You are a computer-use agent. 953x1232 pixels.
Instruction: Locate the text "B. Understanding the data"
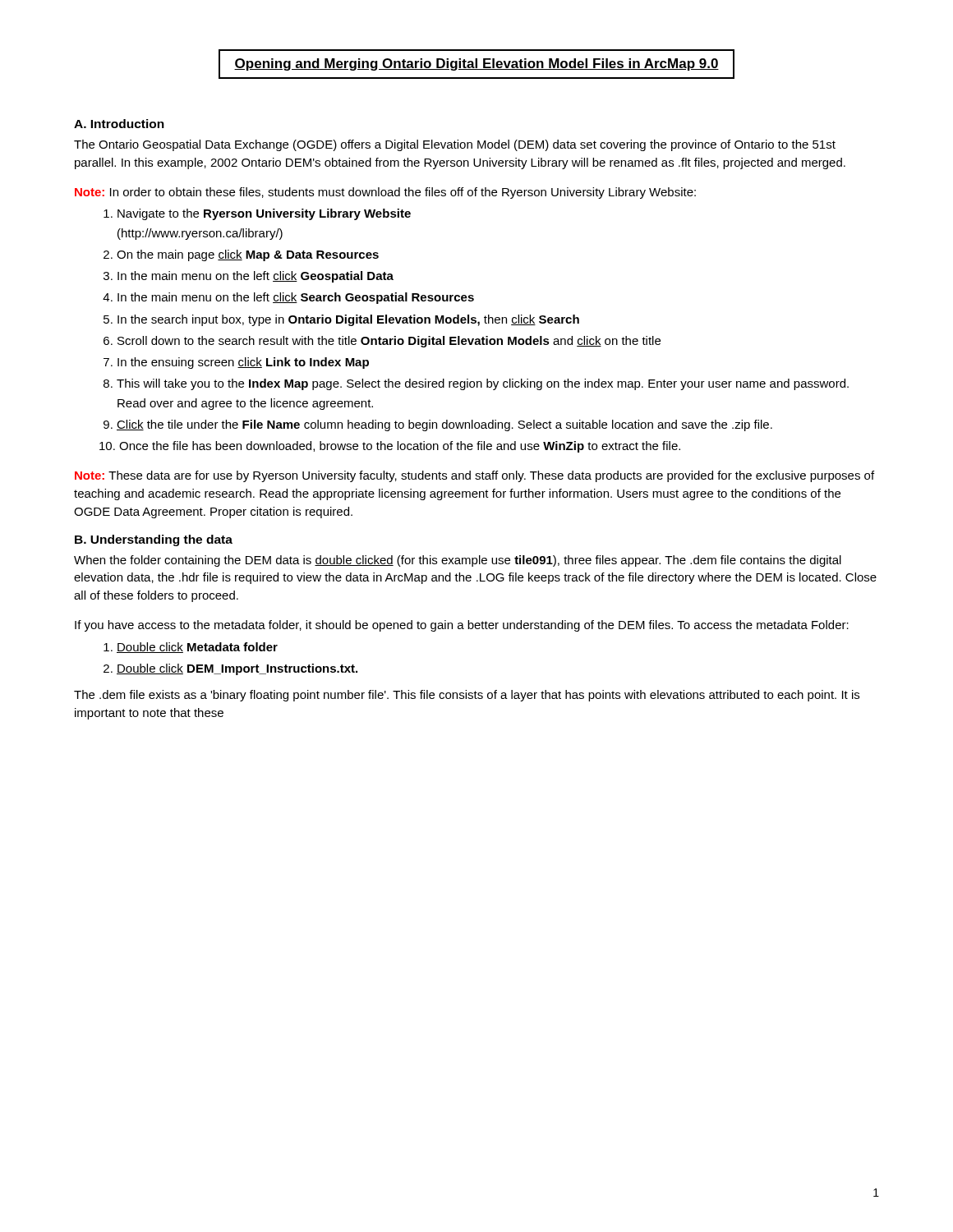pyautogui.click(x=153, y=539)
